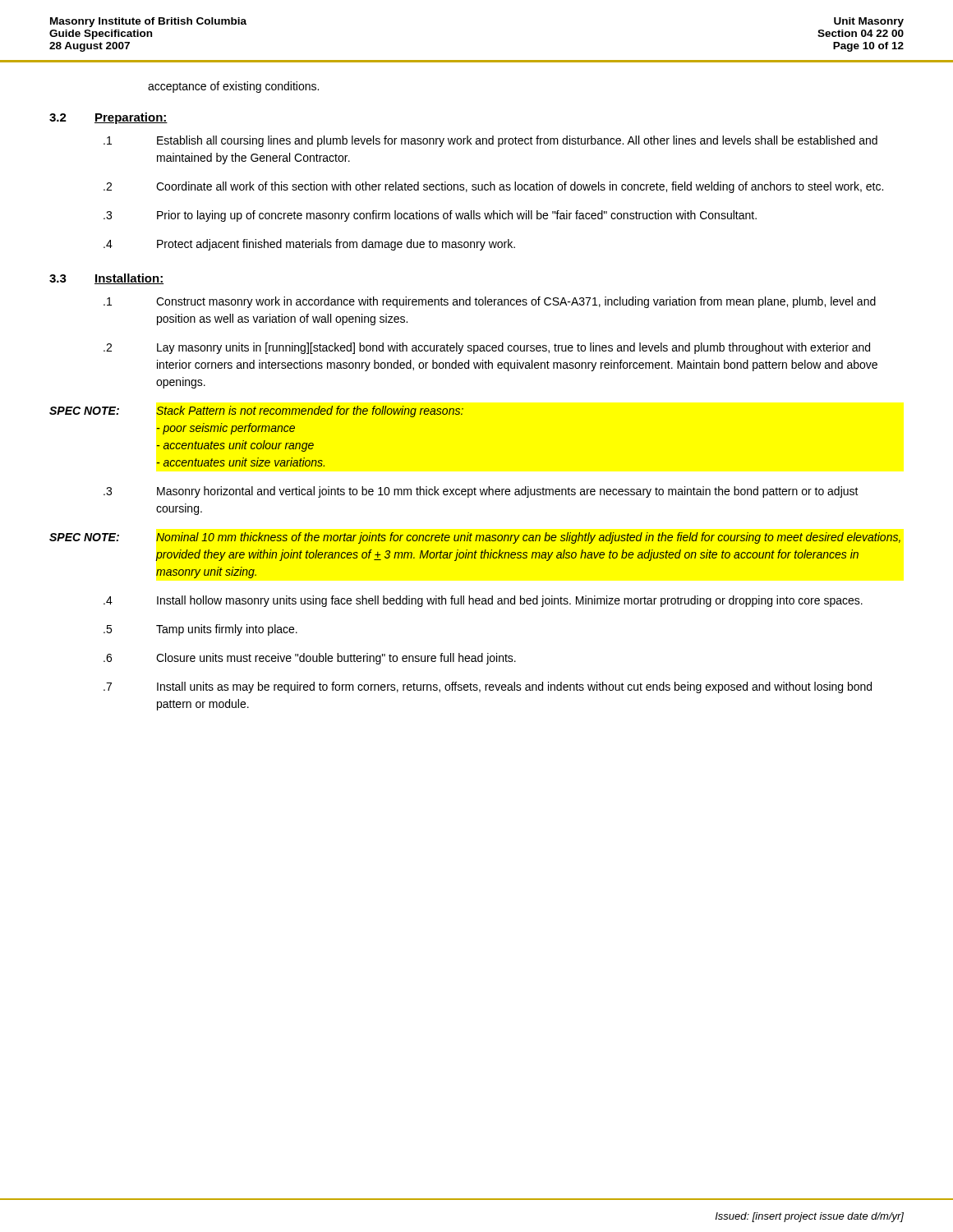
Task: Click where it says "acceptance of existing conditions."
Action: (x=234, y=86)
